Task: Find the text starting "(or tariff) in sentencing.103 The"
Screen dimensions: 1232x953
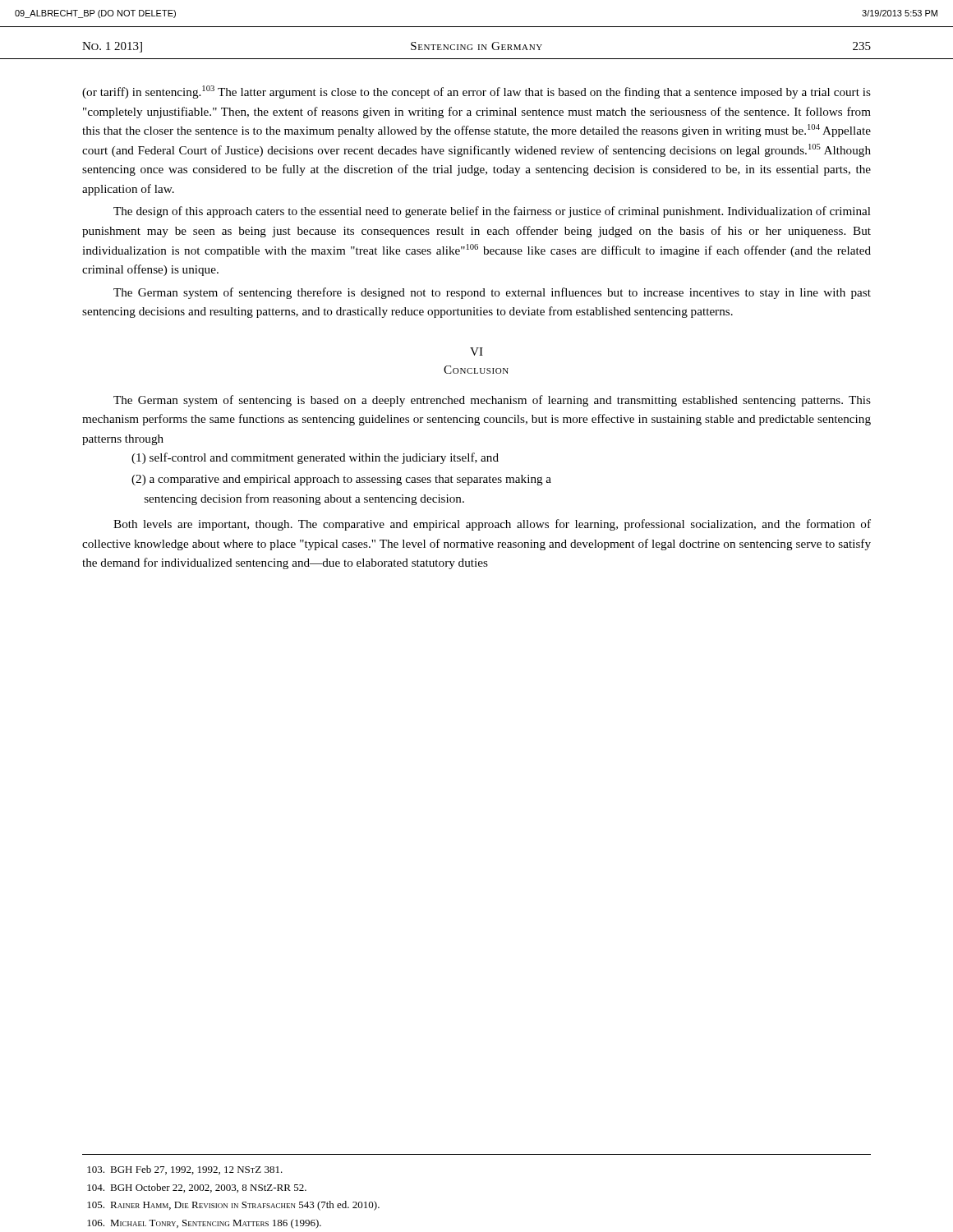Action: coord(476,140)
